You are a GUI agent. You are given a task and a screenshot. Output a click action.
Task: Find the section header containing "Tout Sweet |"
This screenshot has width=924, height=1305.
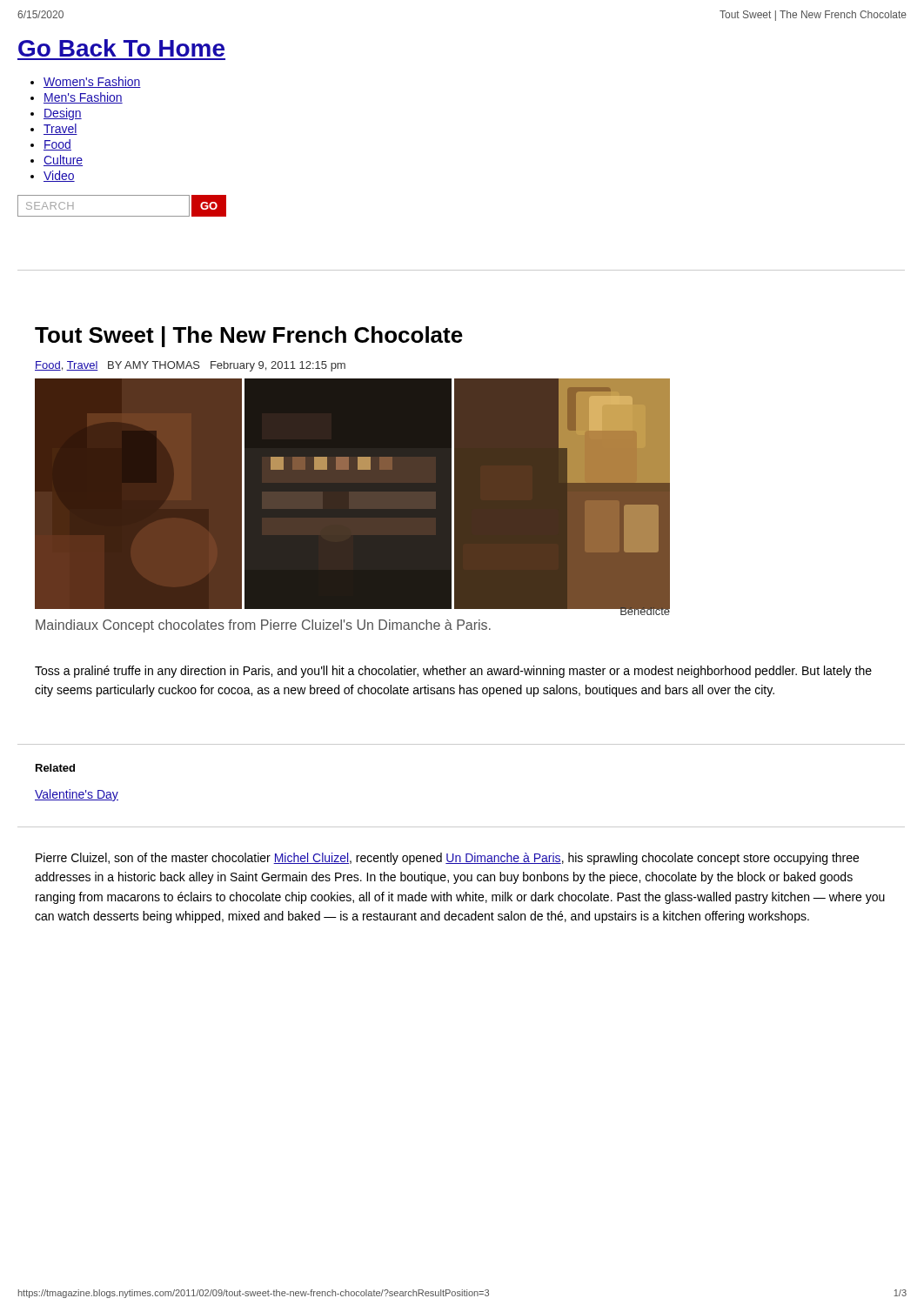[249, 335]
